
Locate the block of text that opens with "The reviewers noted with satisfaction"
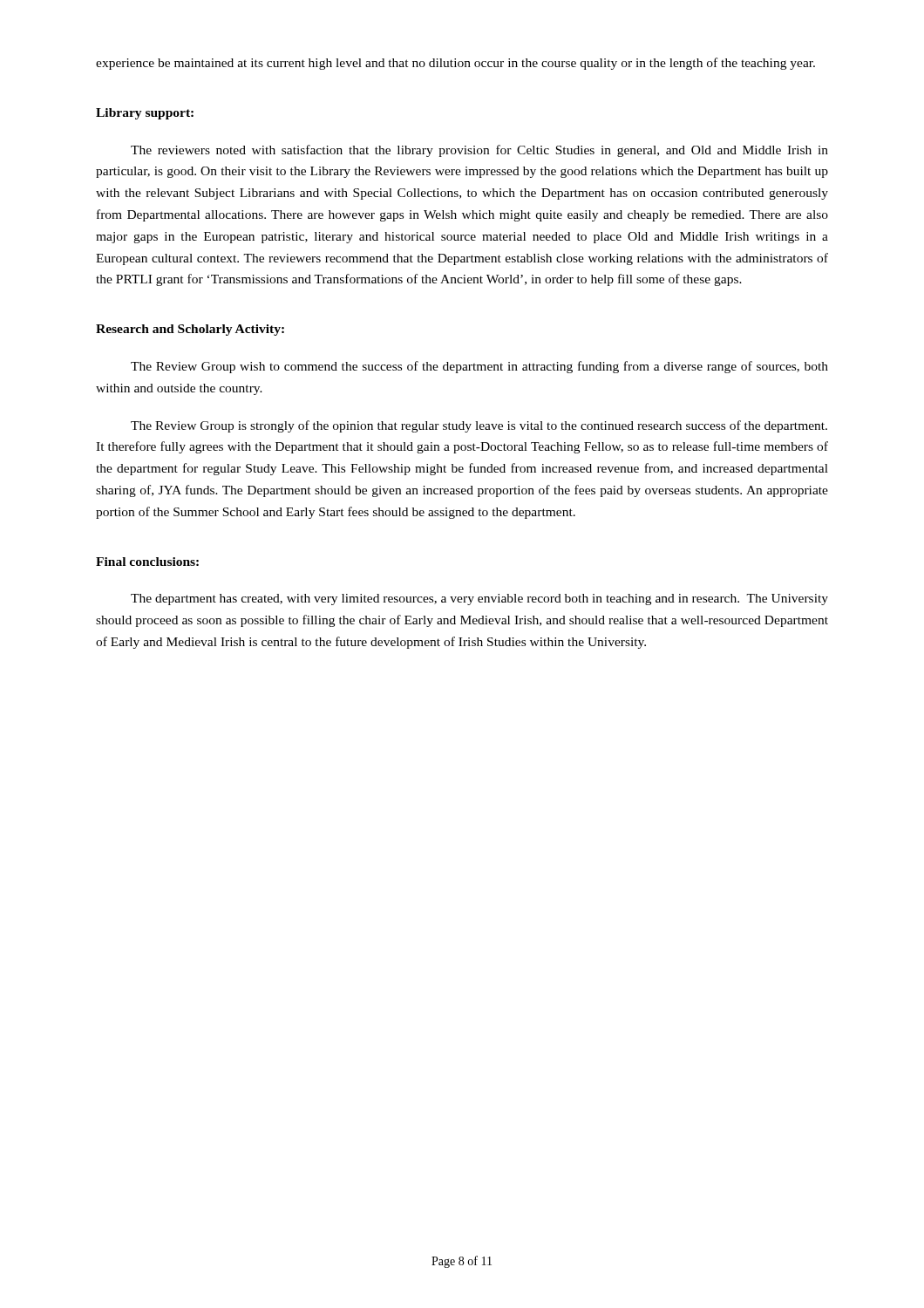462,214
